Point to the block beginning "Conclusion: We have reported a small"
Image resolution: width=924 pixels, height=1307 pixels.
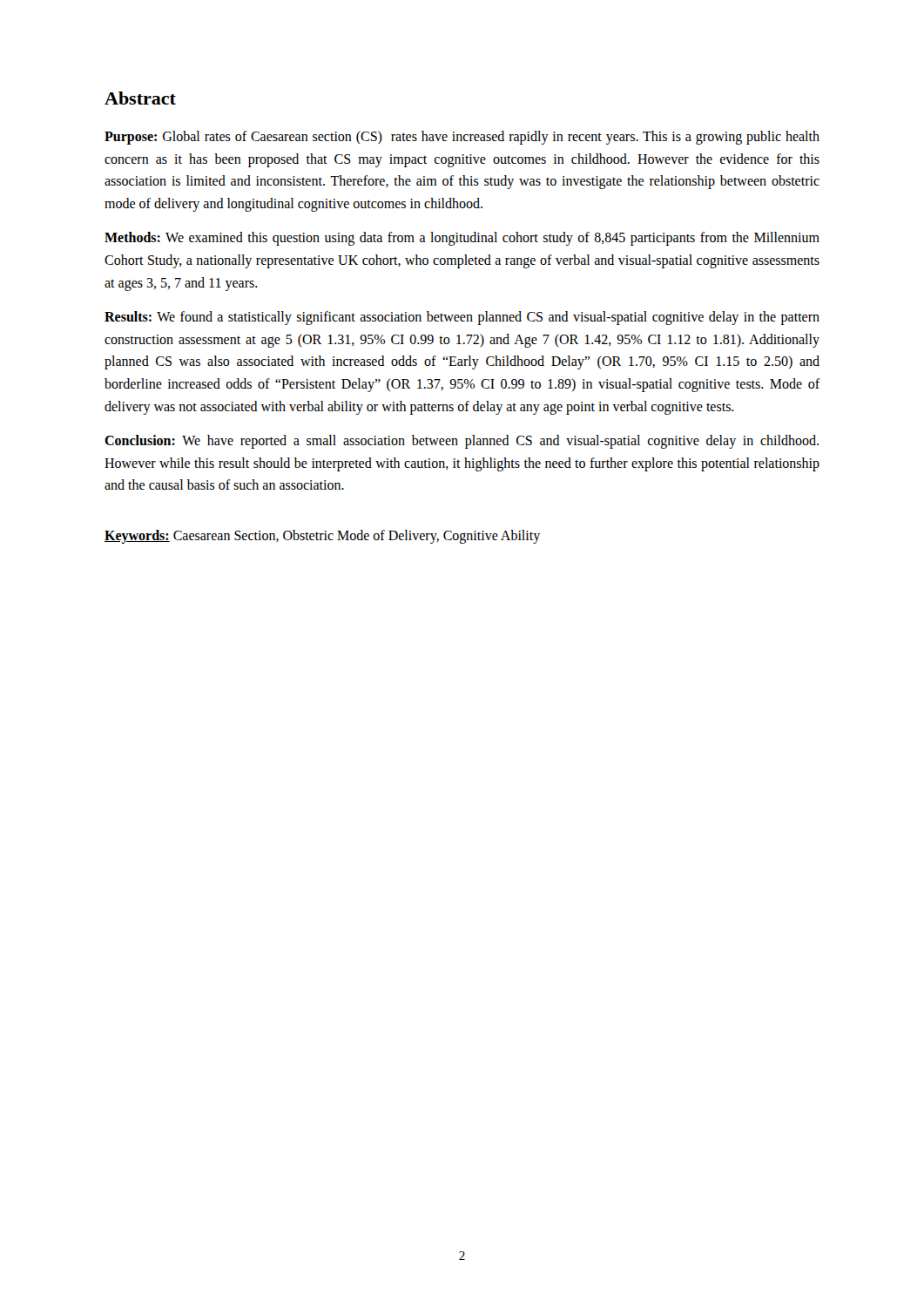point(462,463)
